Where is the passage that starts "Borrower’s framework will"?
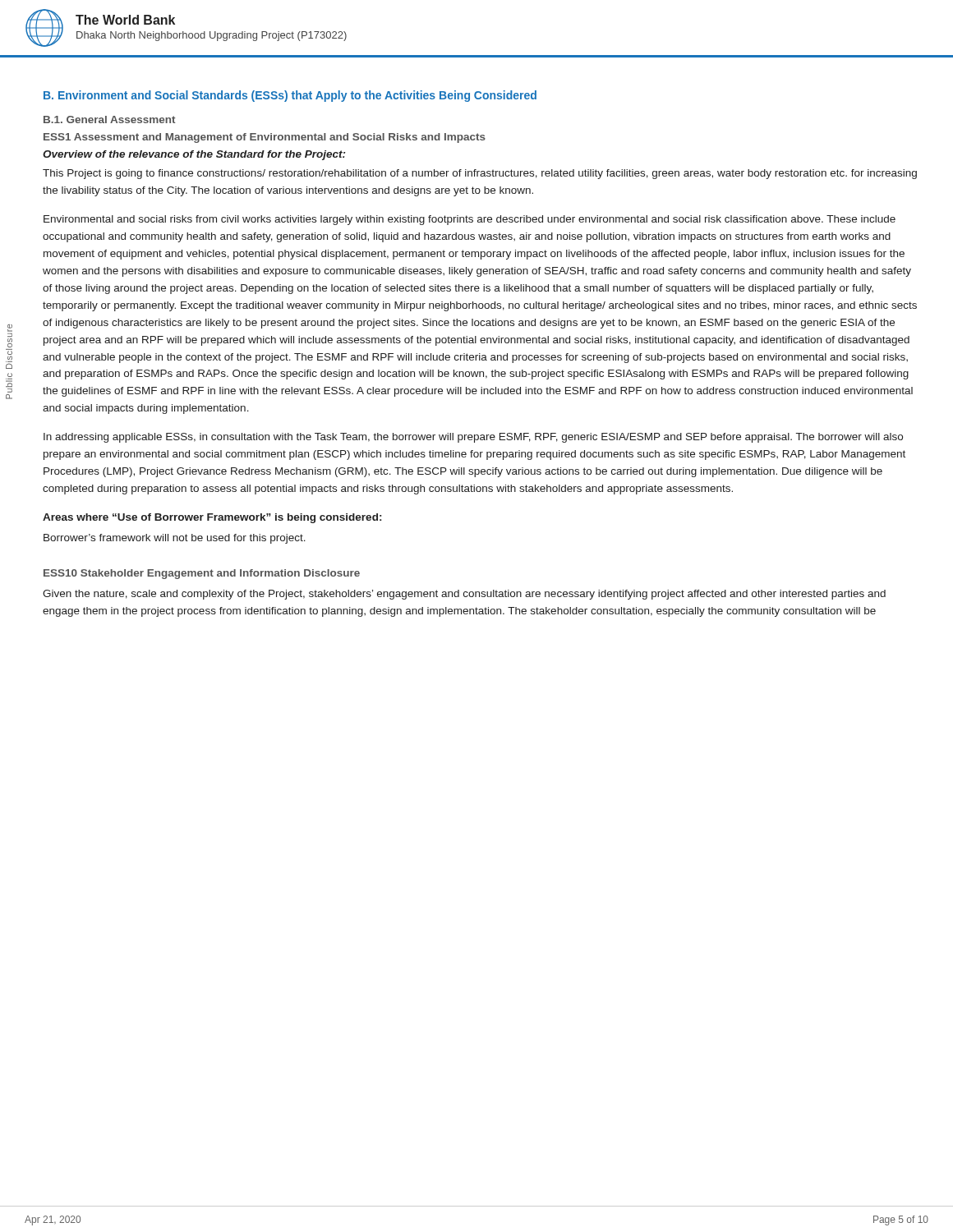Viewport: 953px width, 1232px height. (x=174, y=537)
